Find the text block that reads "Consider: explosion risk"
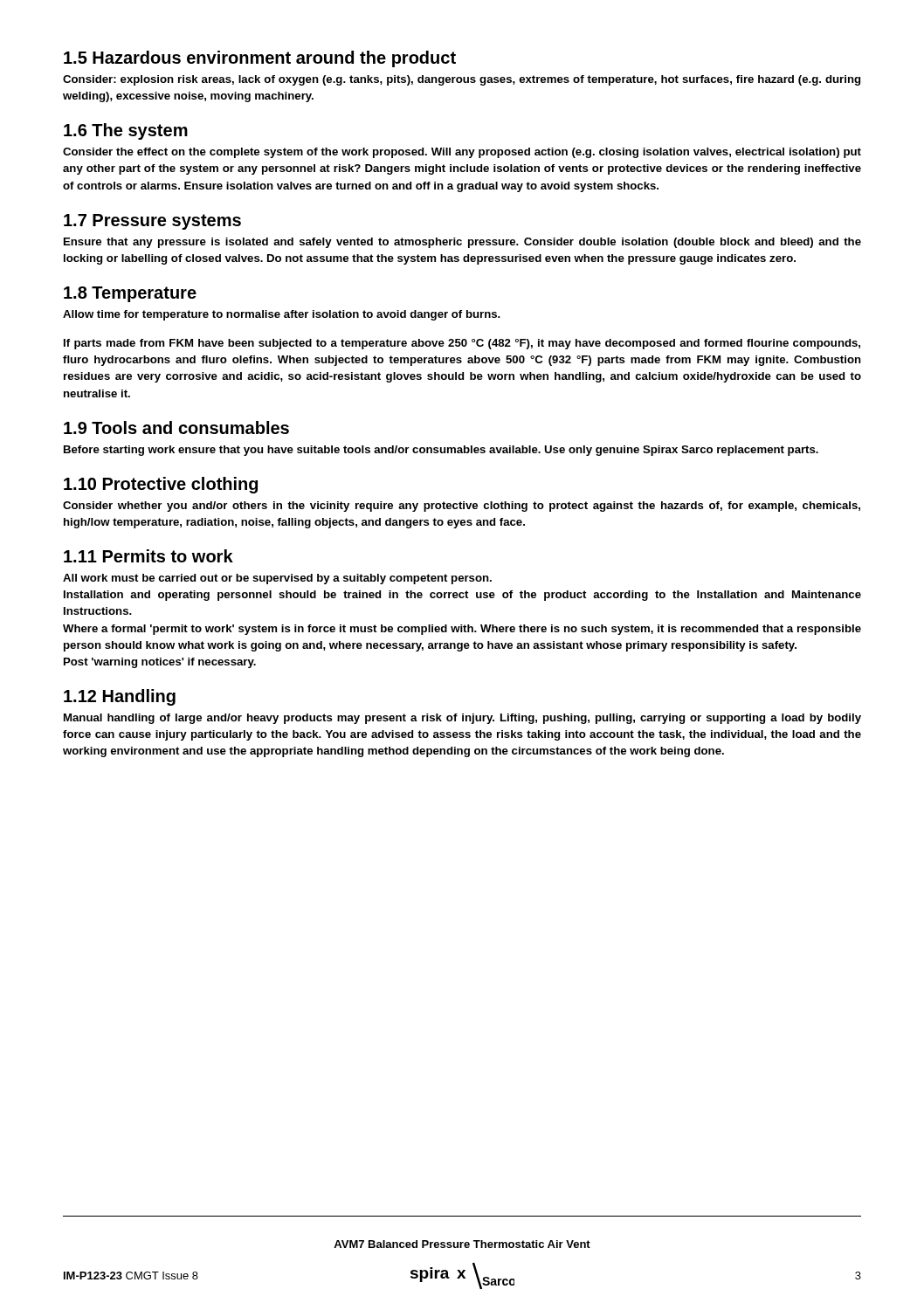The height and width of the screenshot is (1310, 924). point(462,87)
